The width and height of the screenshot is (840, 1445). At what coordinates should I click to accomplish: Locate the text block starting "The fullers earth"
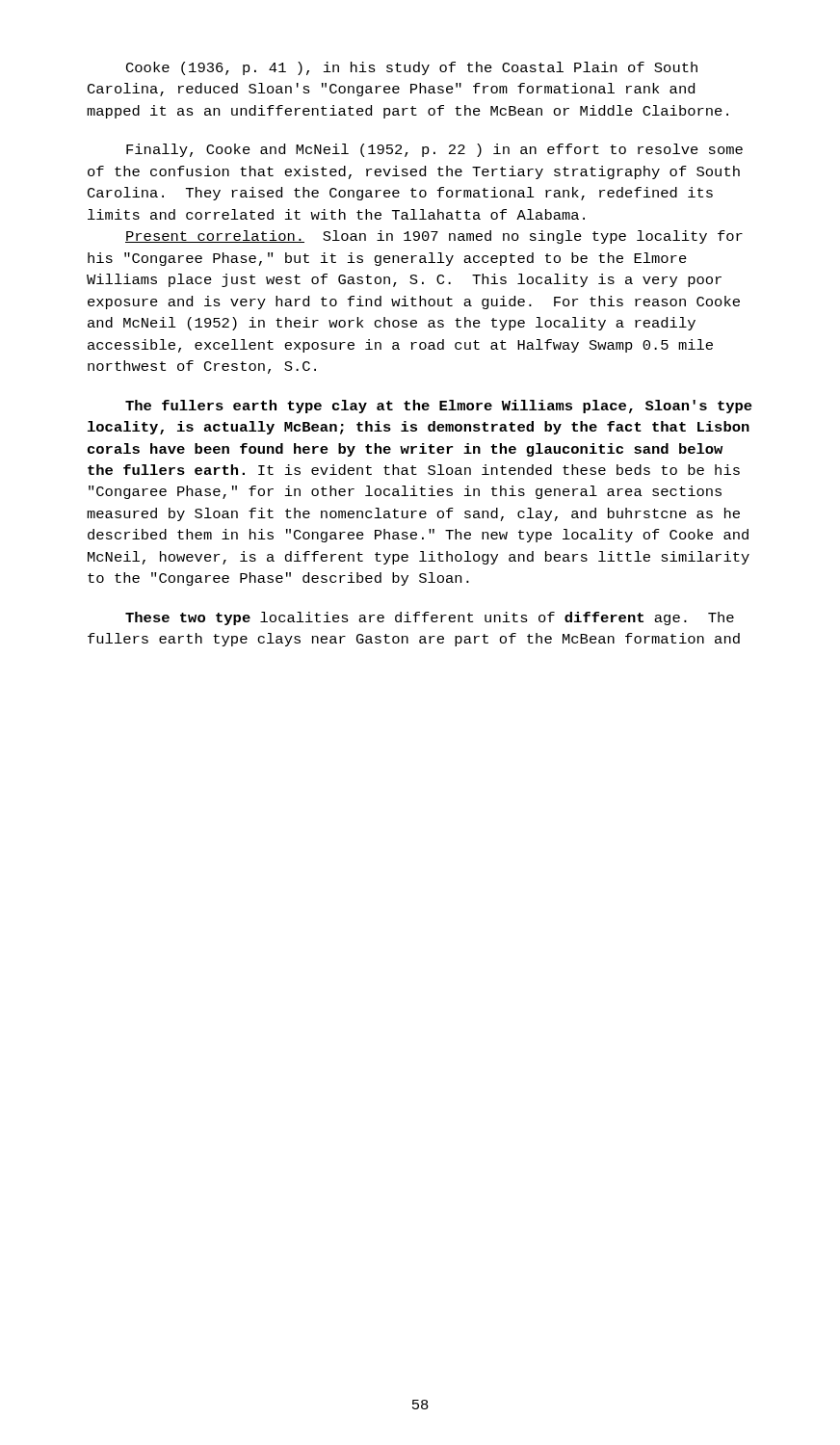[420, 493]
